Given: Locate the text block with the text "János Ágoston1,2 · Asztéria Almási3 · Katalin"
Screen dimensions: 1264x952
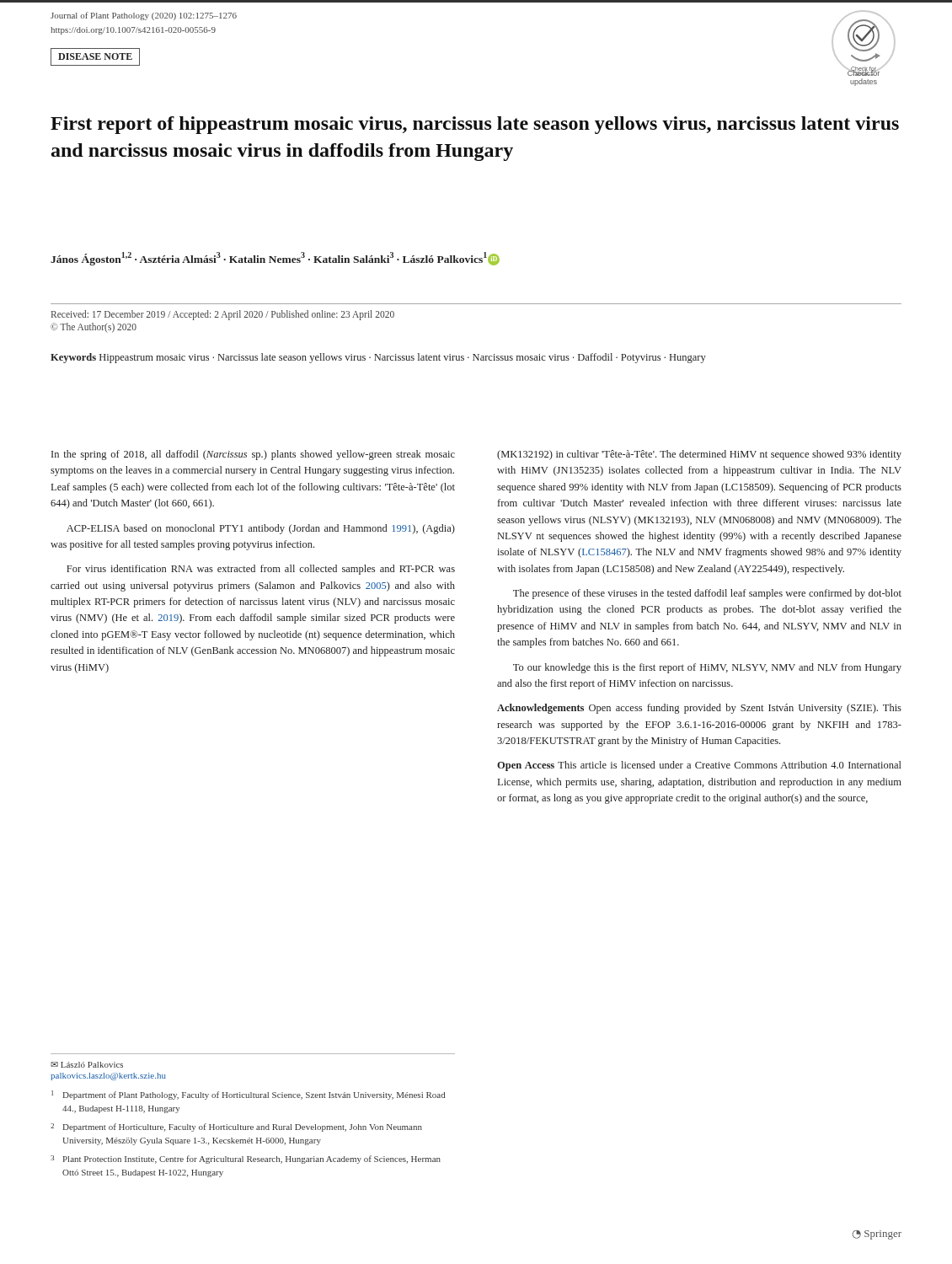Looking at the screenshot, I should point(275,258).
